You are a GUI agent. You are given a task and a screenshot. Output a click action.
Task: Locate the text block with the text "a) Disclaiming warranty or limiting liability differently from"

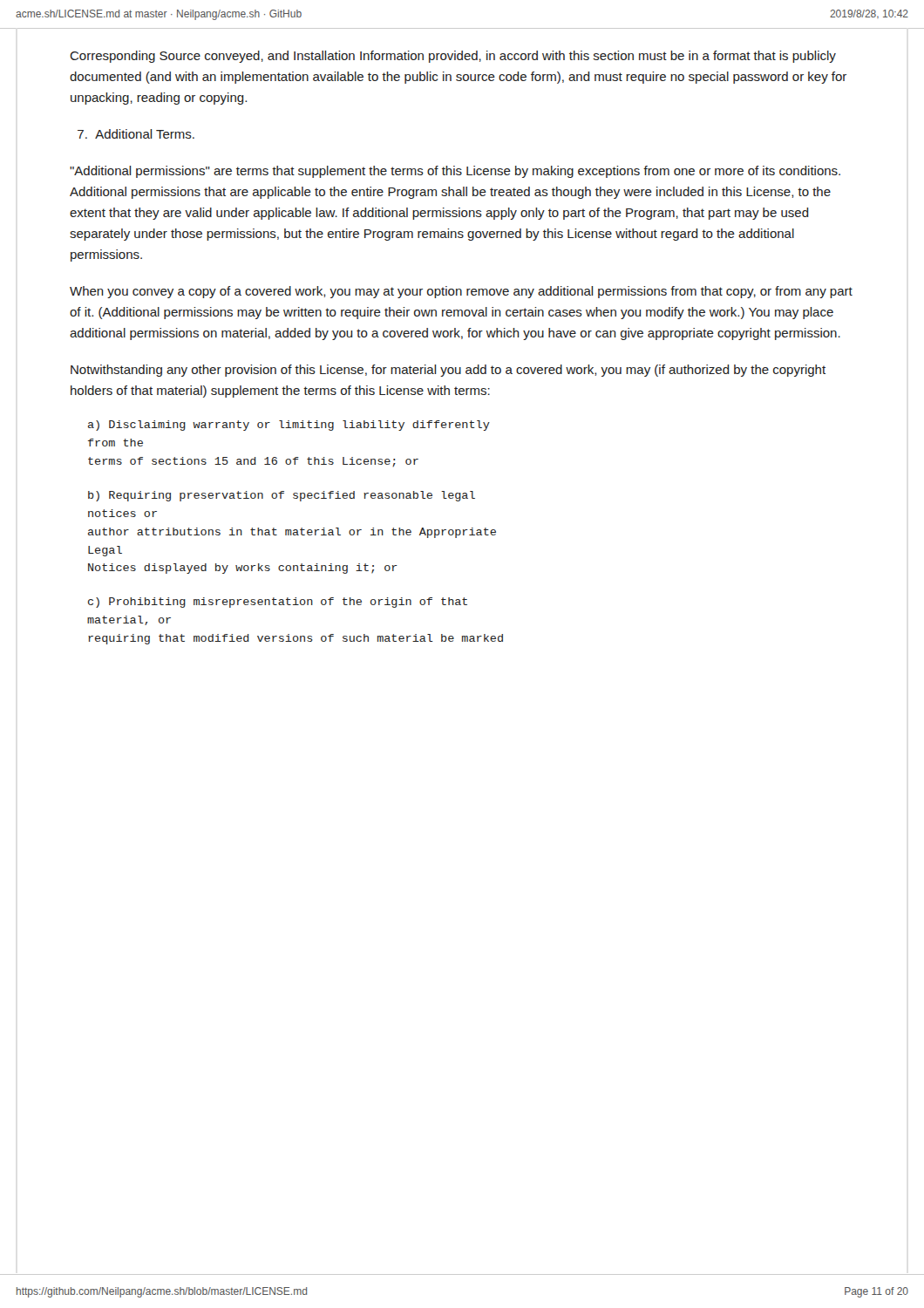pos(289,426)
